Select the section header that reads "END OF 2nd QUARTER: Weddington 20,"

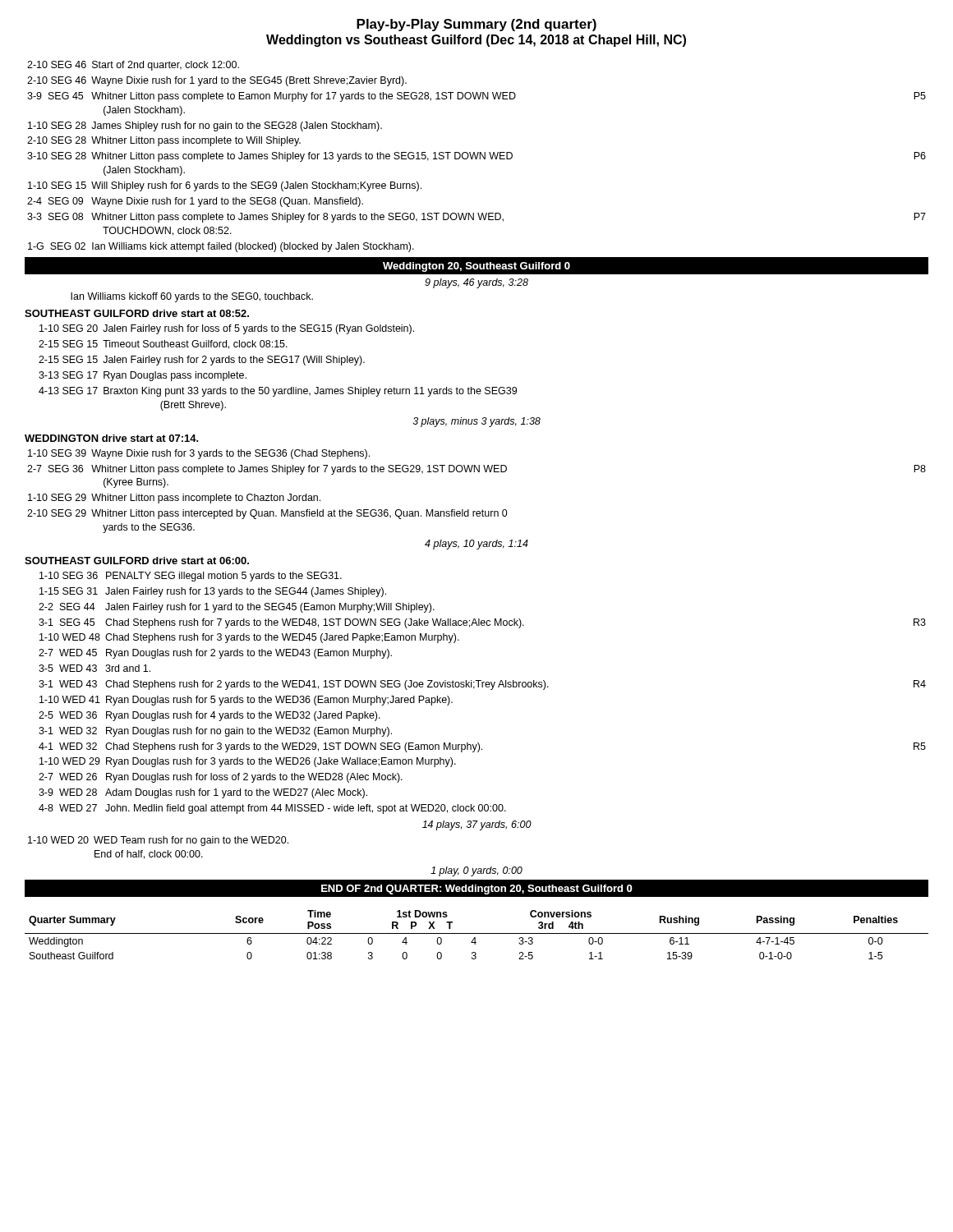coord(476,888)
